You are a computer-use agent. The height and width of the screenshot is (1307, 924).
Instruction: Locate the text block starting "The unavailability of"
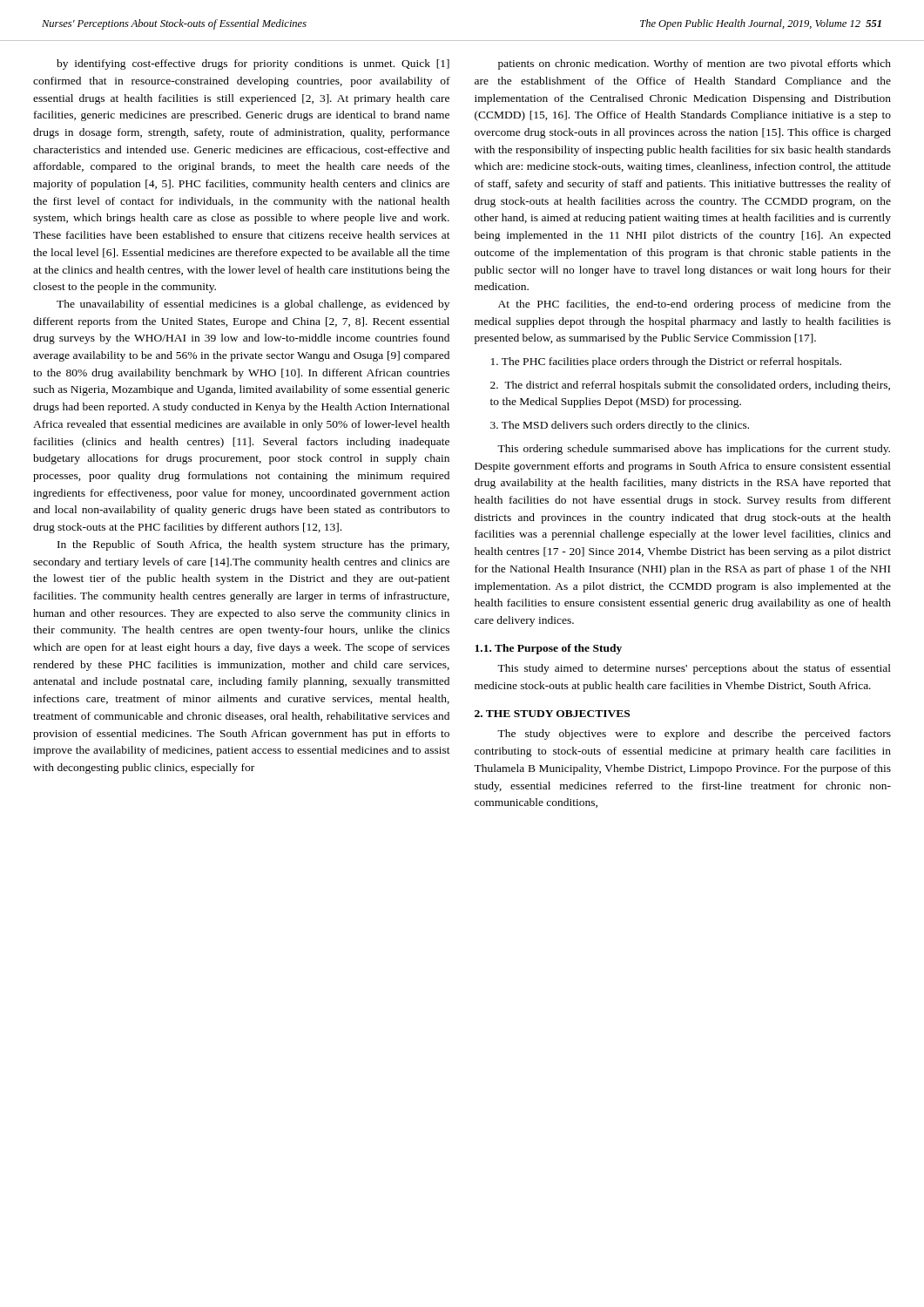point(241,416)
